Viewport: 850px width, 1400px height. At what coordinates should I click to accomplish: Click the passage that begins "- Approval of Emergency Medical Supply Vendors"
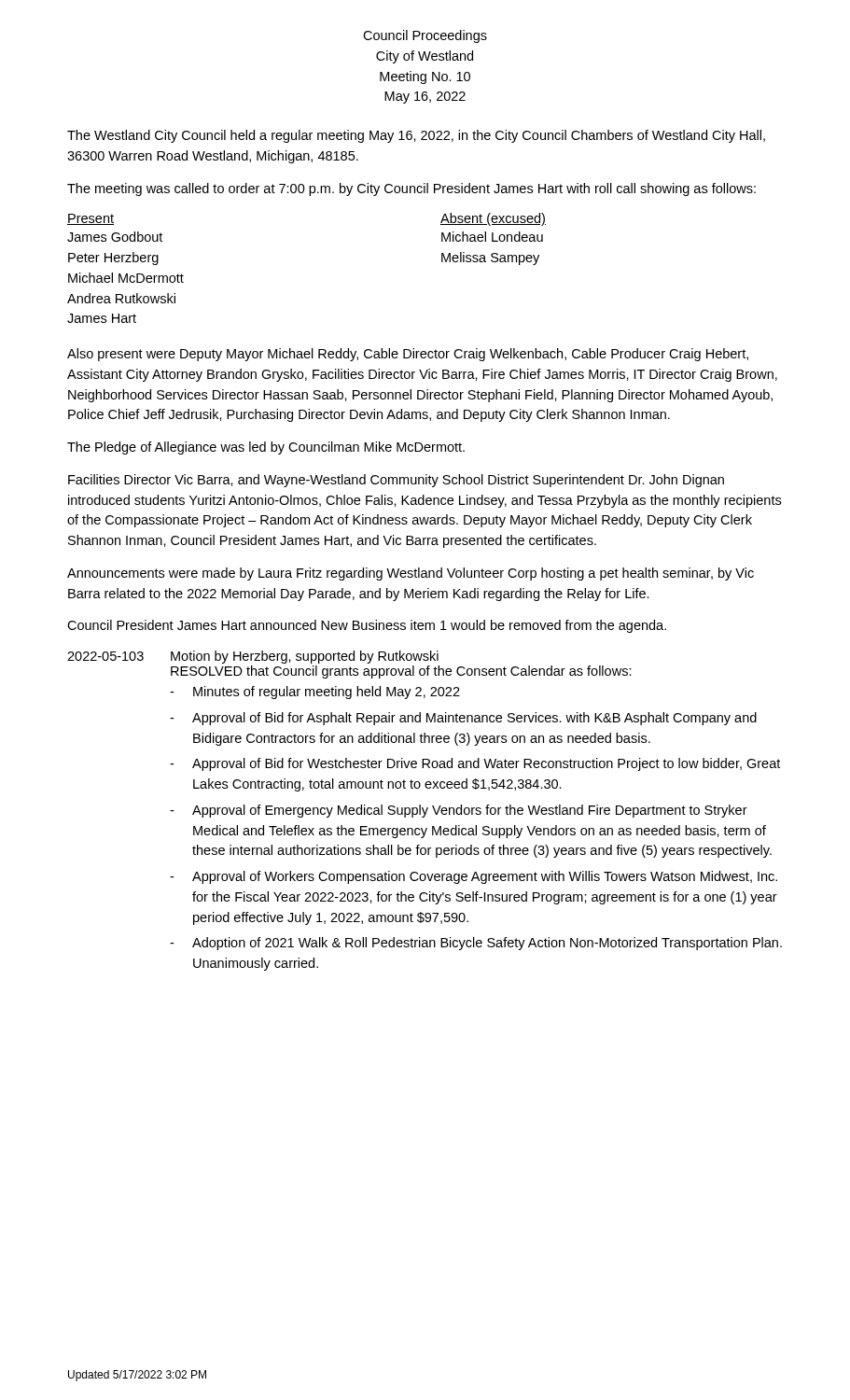click(476, 831)
